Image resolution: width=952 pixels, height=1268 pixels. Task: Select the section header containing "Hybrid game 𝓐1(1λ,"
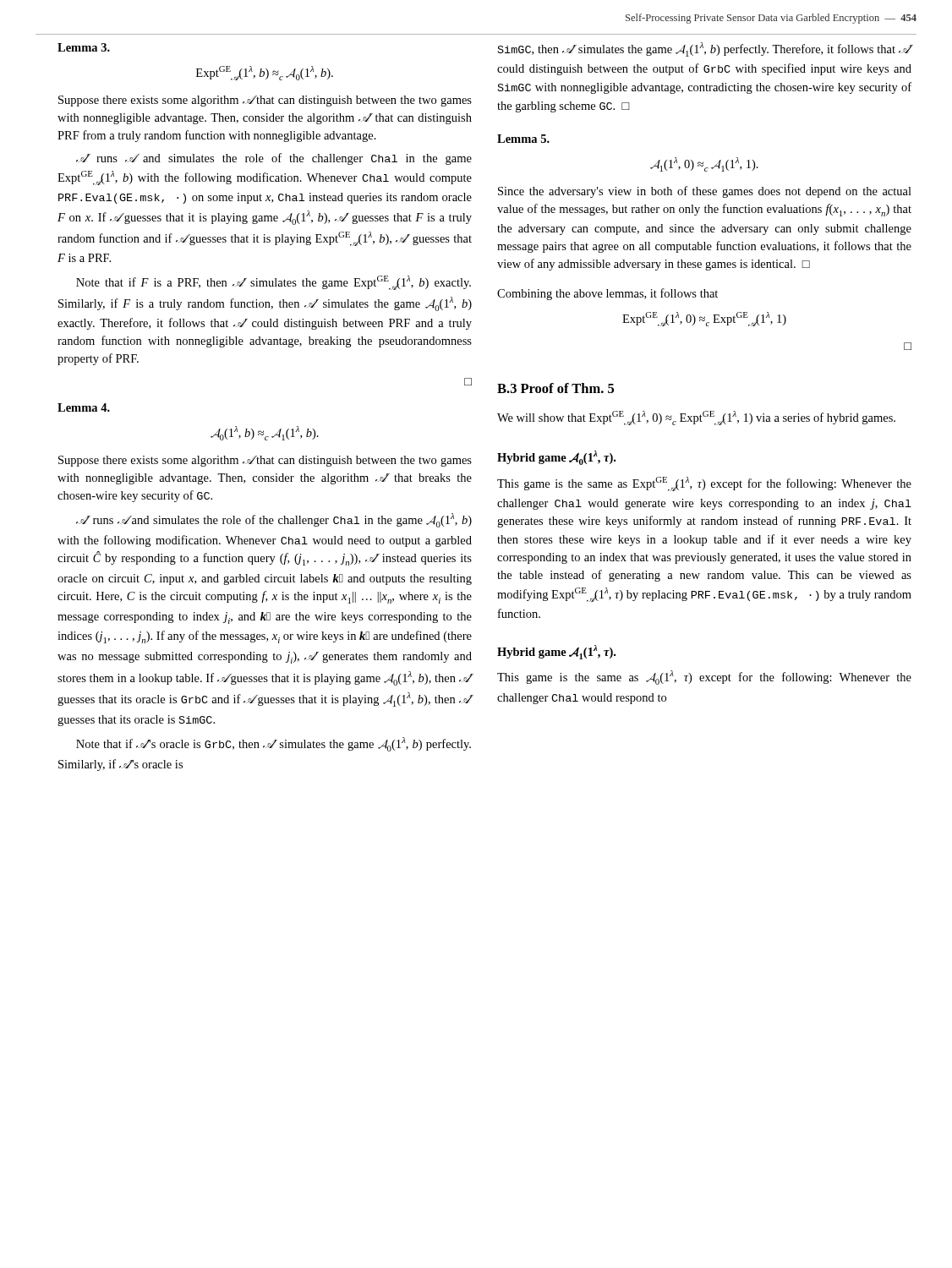pos(557,651)
